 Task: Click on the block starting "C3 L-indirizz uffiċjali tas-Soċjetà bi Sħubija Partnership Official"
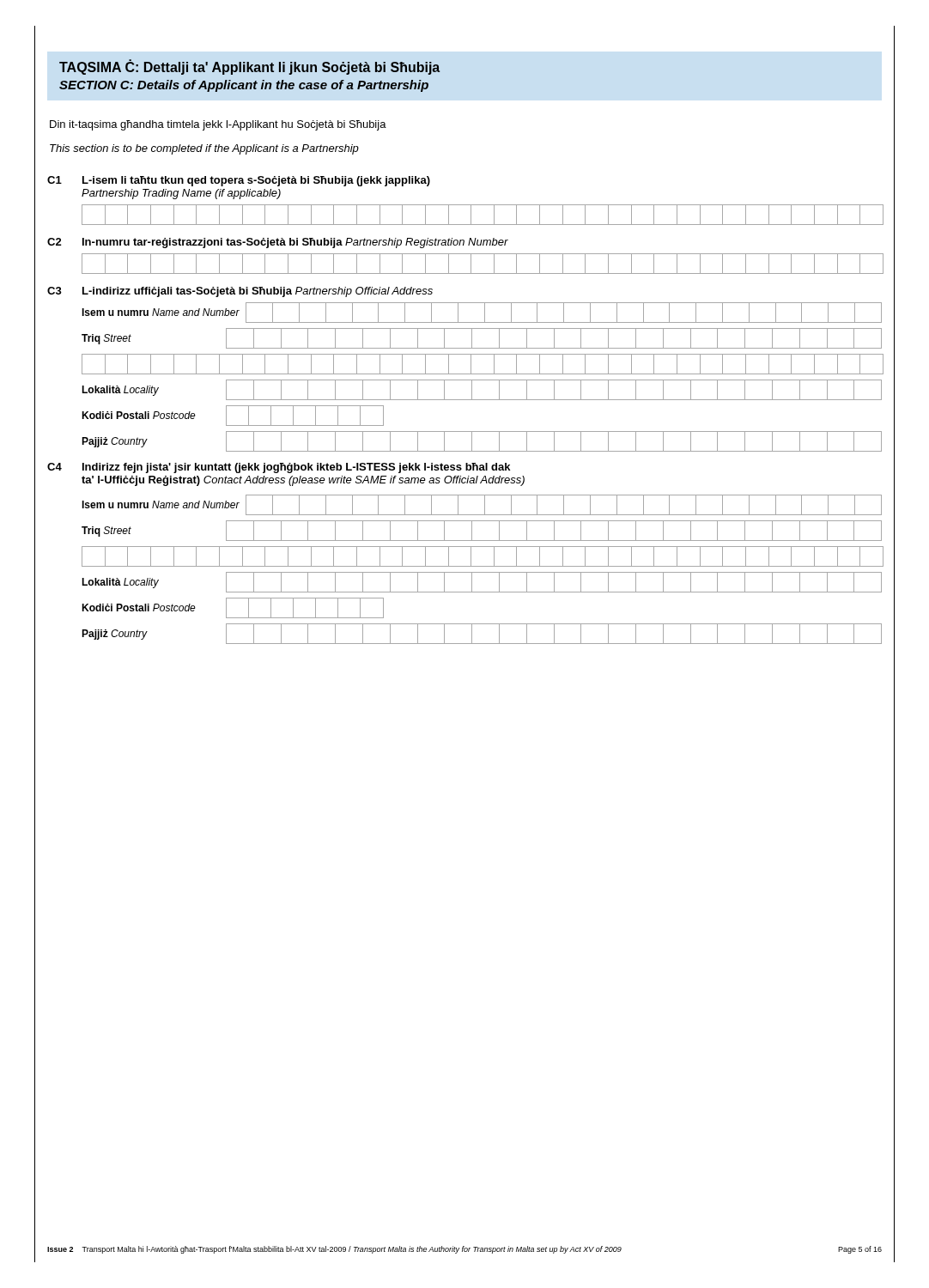464,368
